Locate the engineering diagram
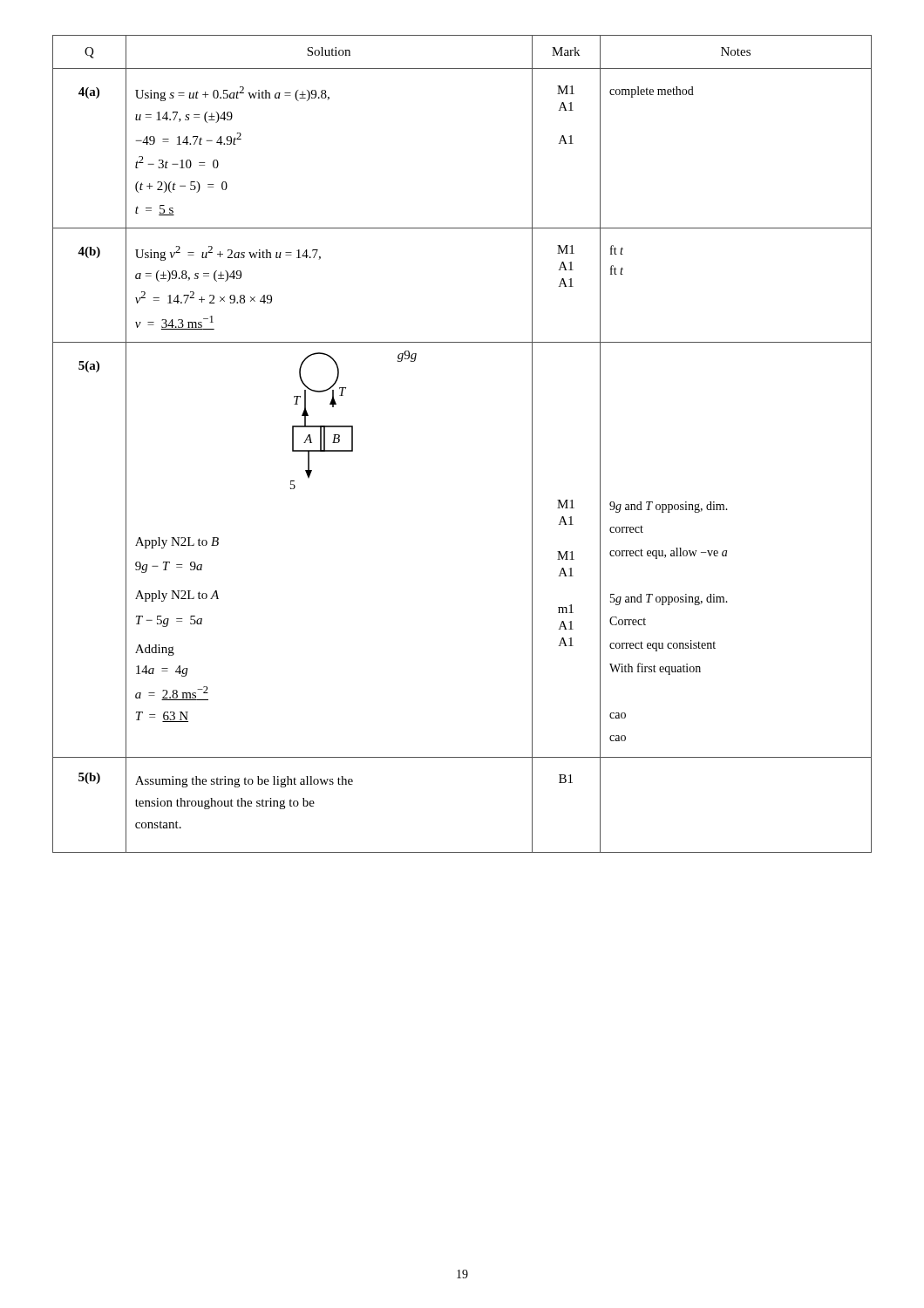Viewport: 924px width, 1308px height. pyautogui.click(x=329, y=435)
